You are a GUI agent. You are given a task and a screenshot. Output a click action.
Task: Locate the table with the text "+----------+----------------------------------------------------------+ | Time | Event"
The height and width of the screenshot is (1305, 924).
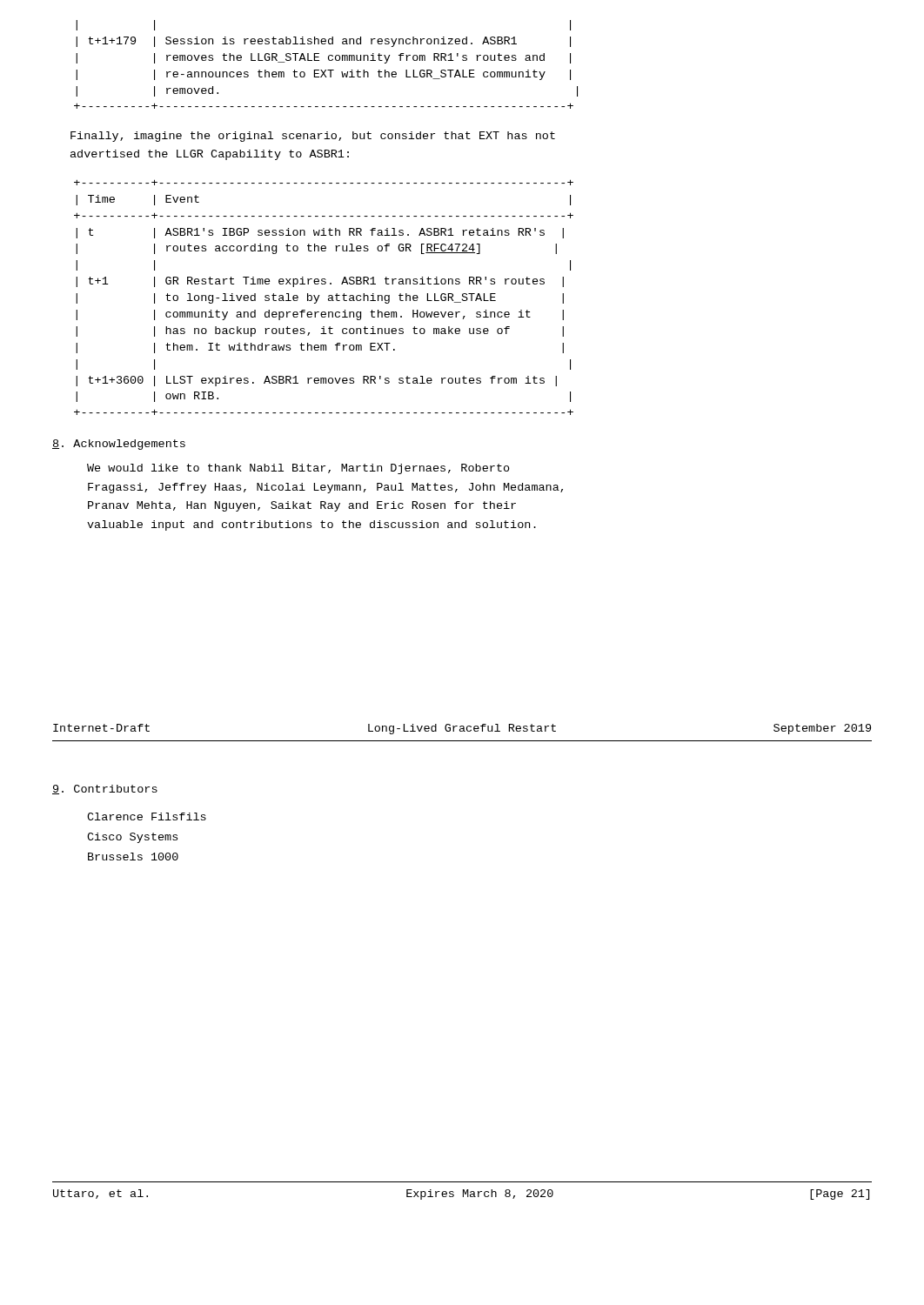pyautogui.click(x=462, y=299)
